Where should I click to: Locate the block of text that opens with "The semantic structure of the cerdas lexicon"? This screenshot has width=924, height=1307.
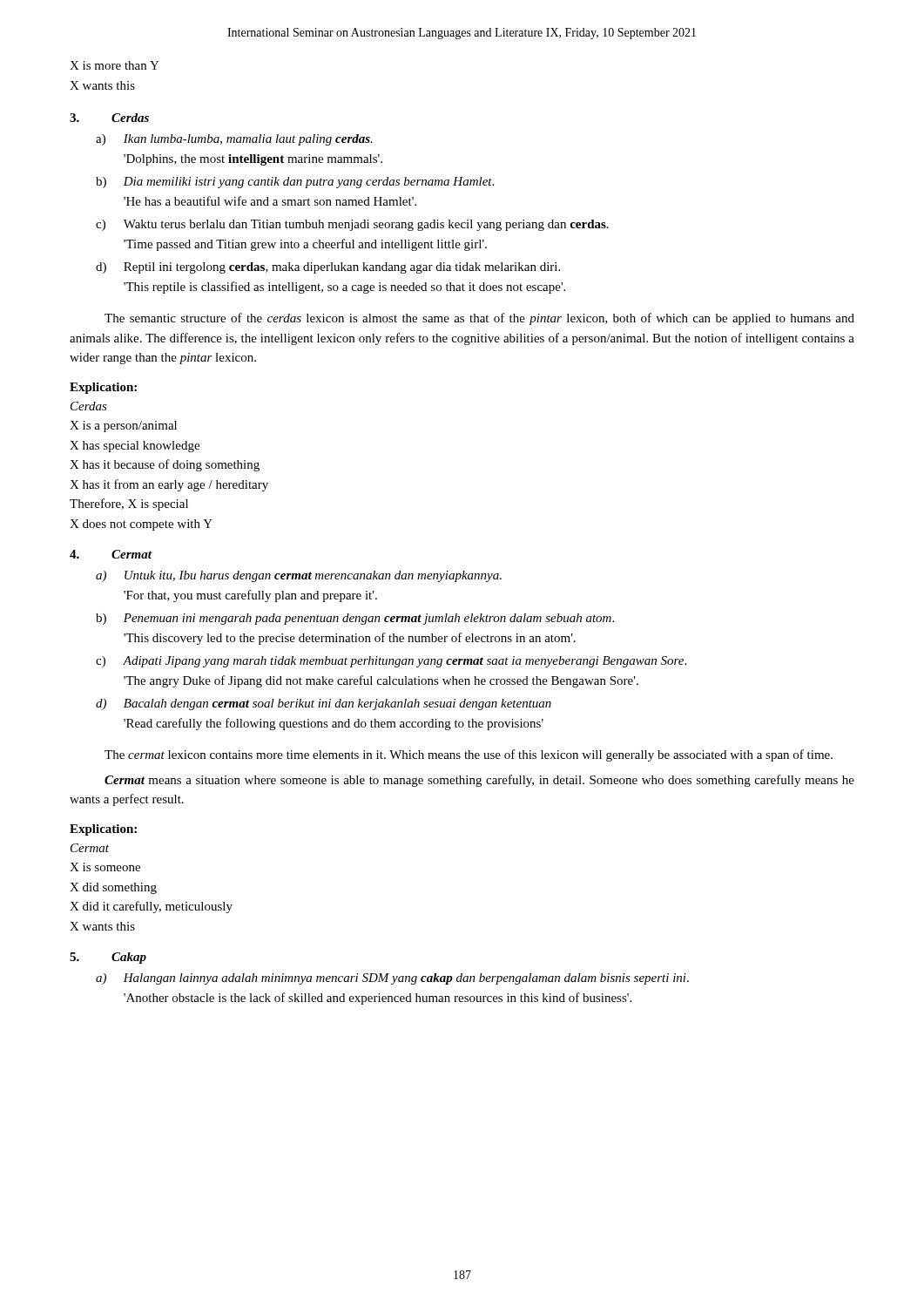coord(462,338)
